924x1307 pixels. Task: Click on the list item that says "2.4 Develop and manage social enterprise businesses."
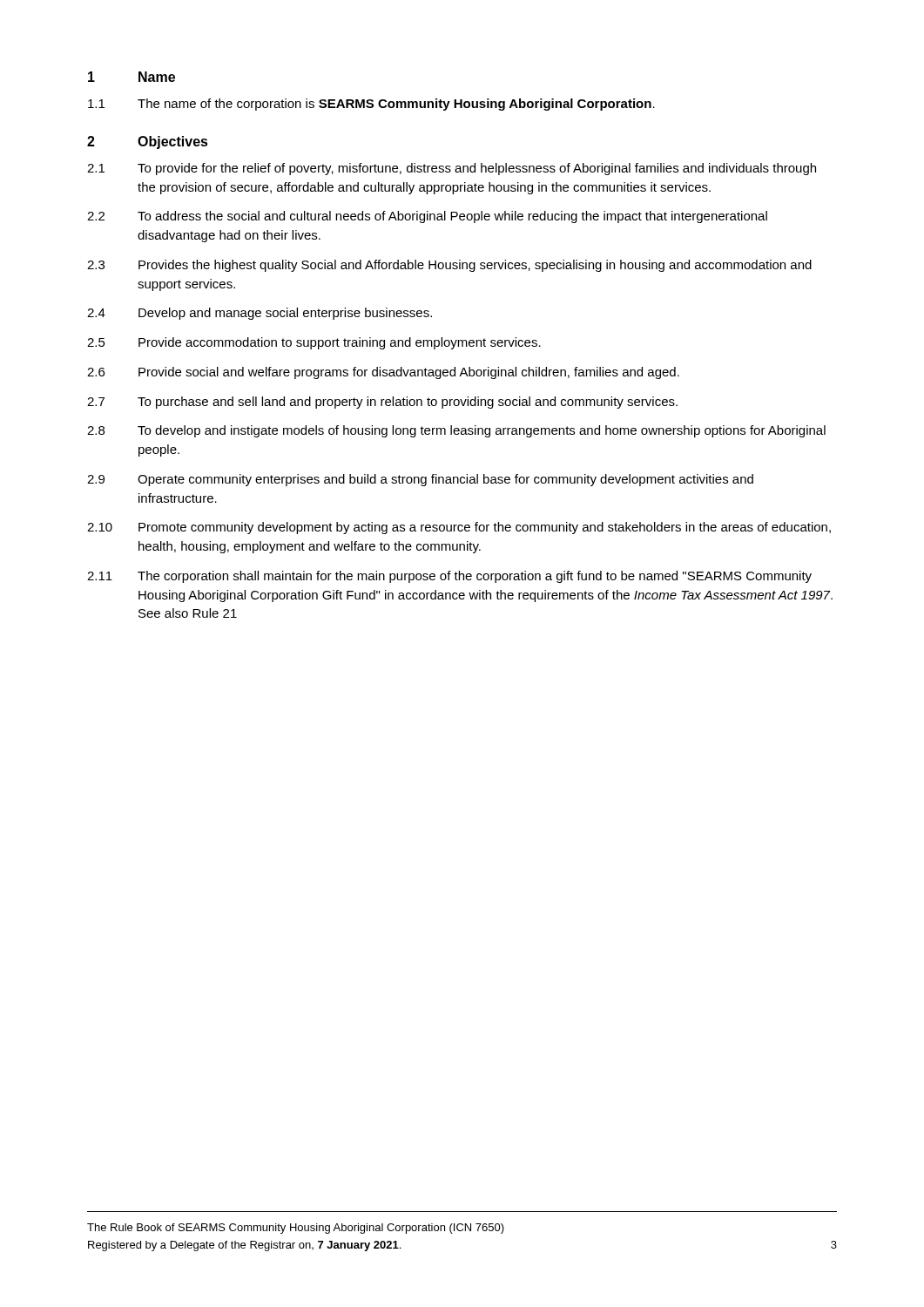260,314
